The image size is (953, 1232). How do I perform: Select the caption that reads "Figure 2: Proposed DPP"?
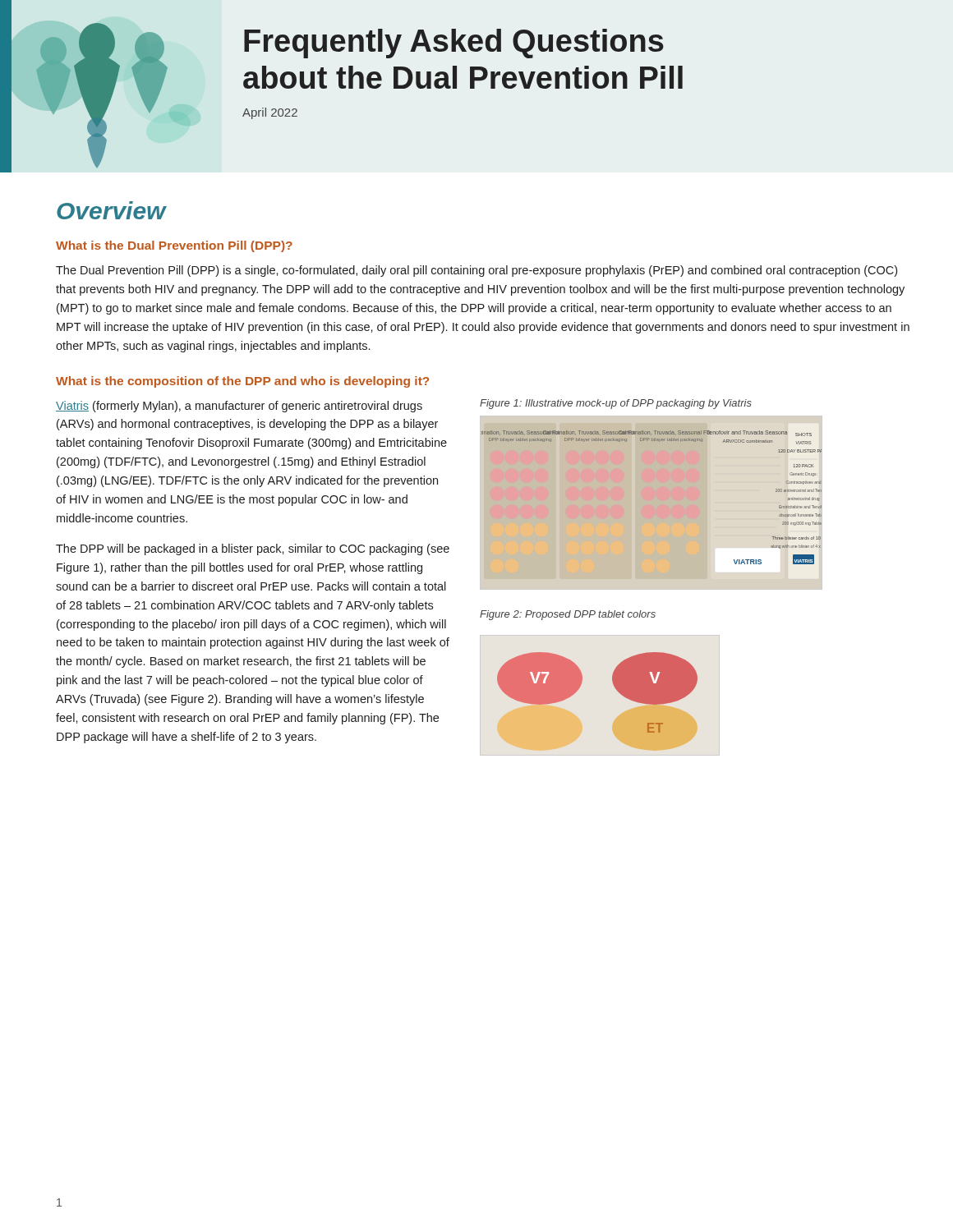(568, 614)
